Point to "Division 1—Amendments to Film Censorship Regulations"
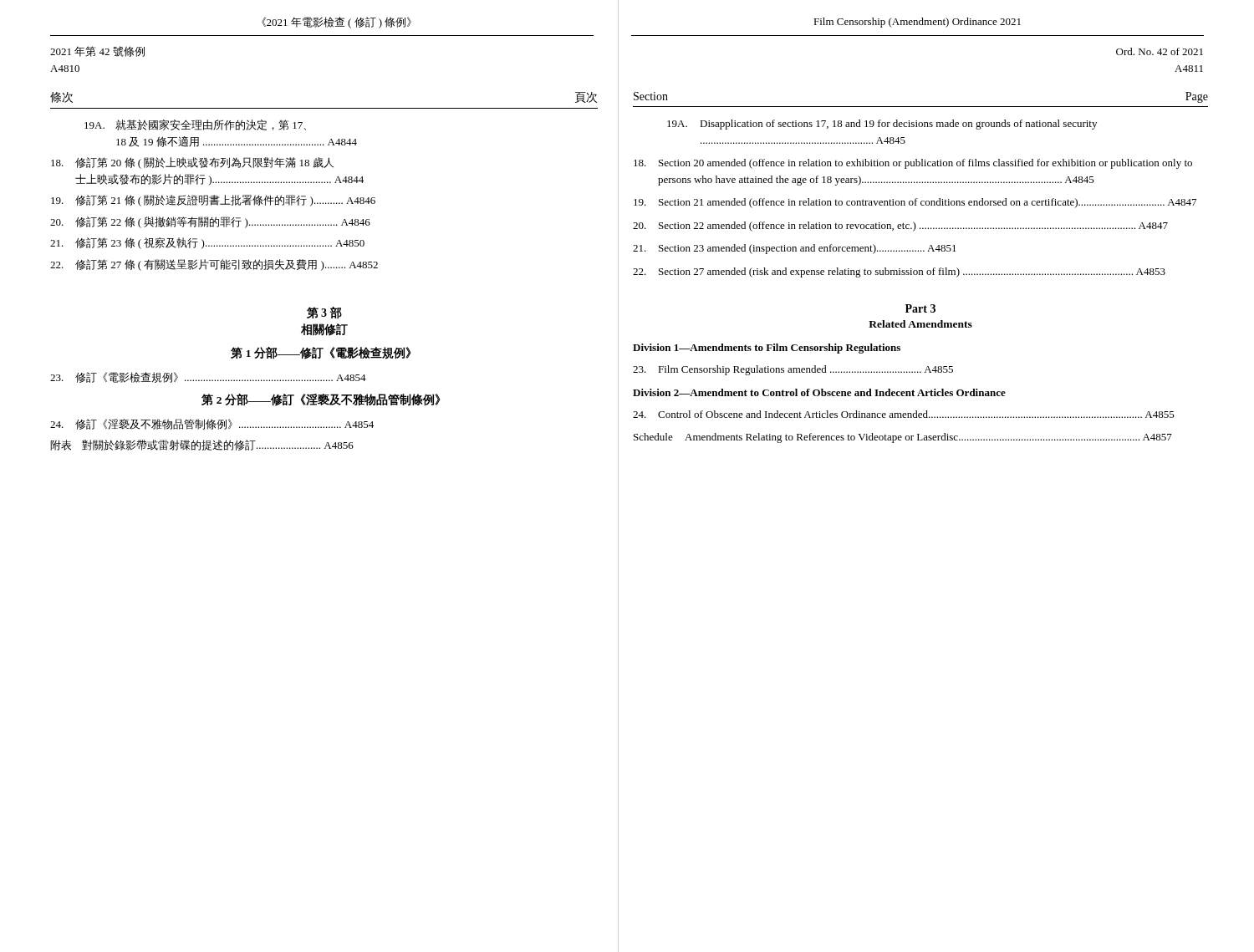 tap(767, 347)
